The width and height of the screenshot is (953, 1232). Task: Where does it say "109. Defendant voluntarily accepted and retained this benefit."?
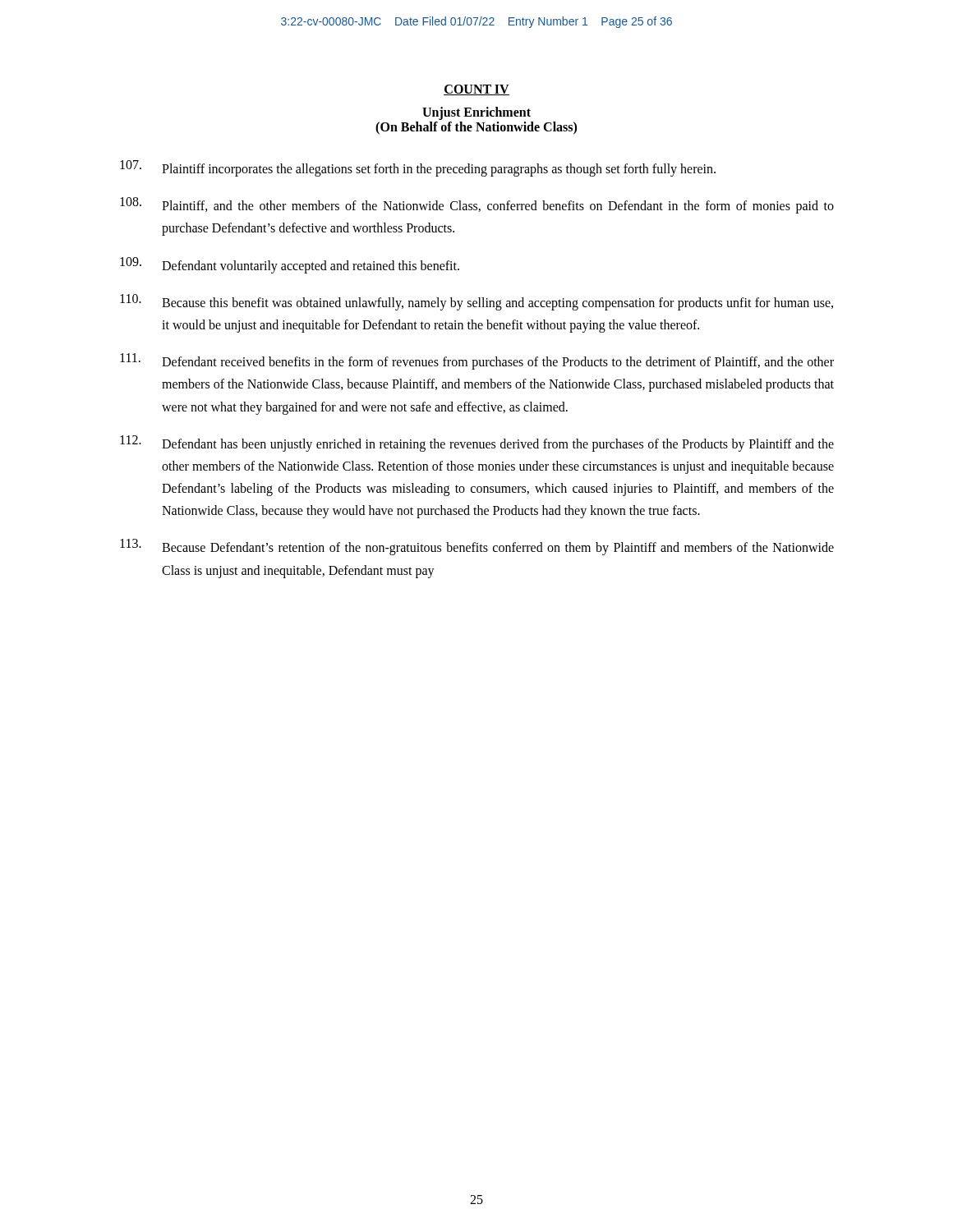pyautogui.click(x=290, y=265)
